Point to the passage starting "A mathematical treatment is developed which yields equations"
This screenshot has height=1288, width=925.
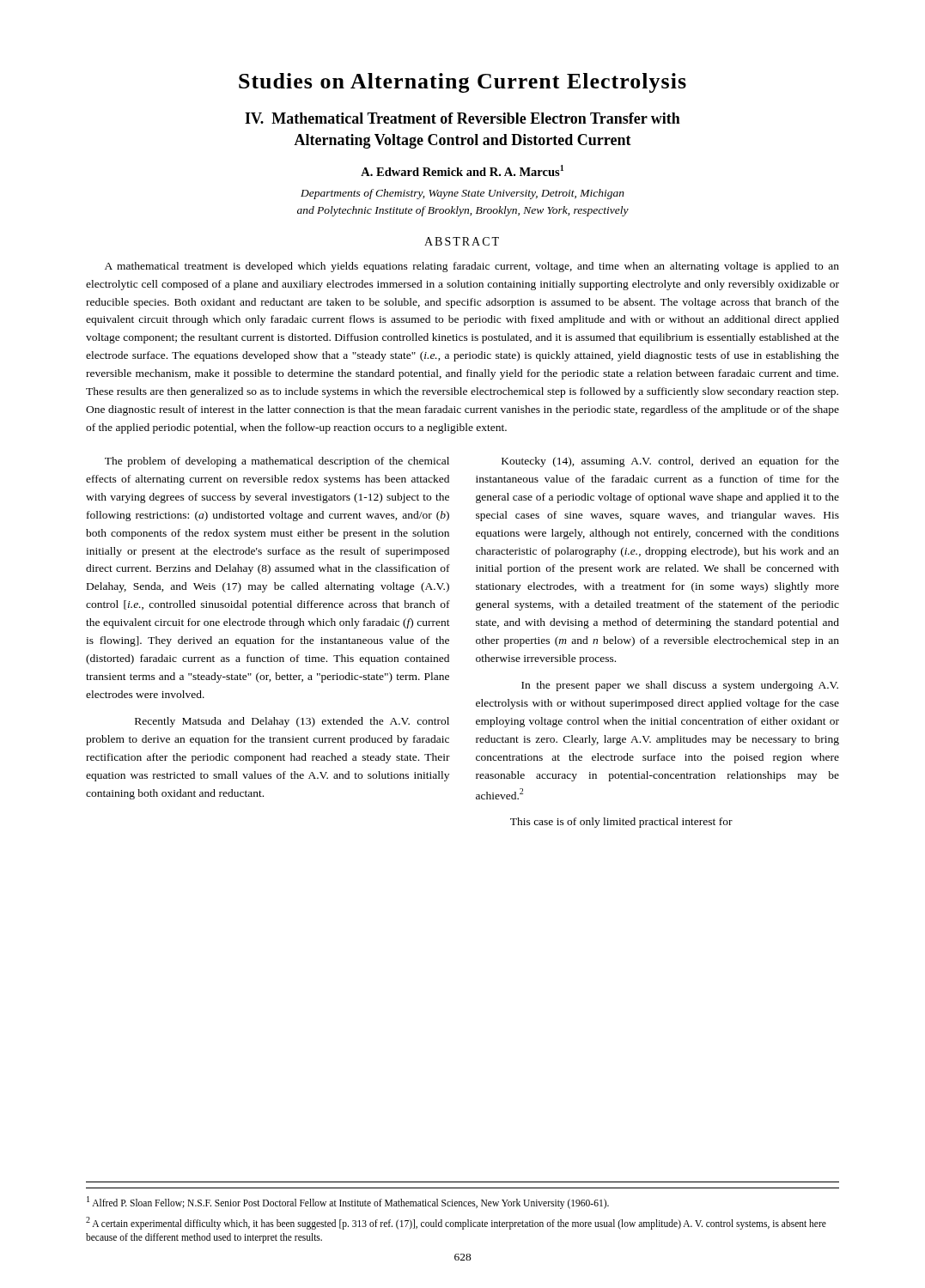point(462,346)
